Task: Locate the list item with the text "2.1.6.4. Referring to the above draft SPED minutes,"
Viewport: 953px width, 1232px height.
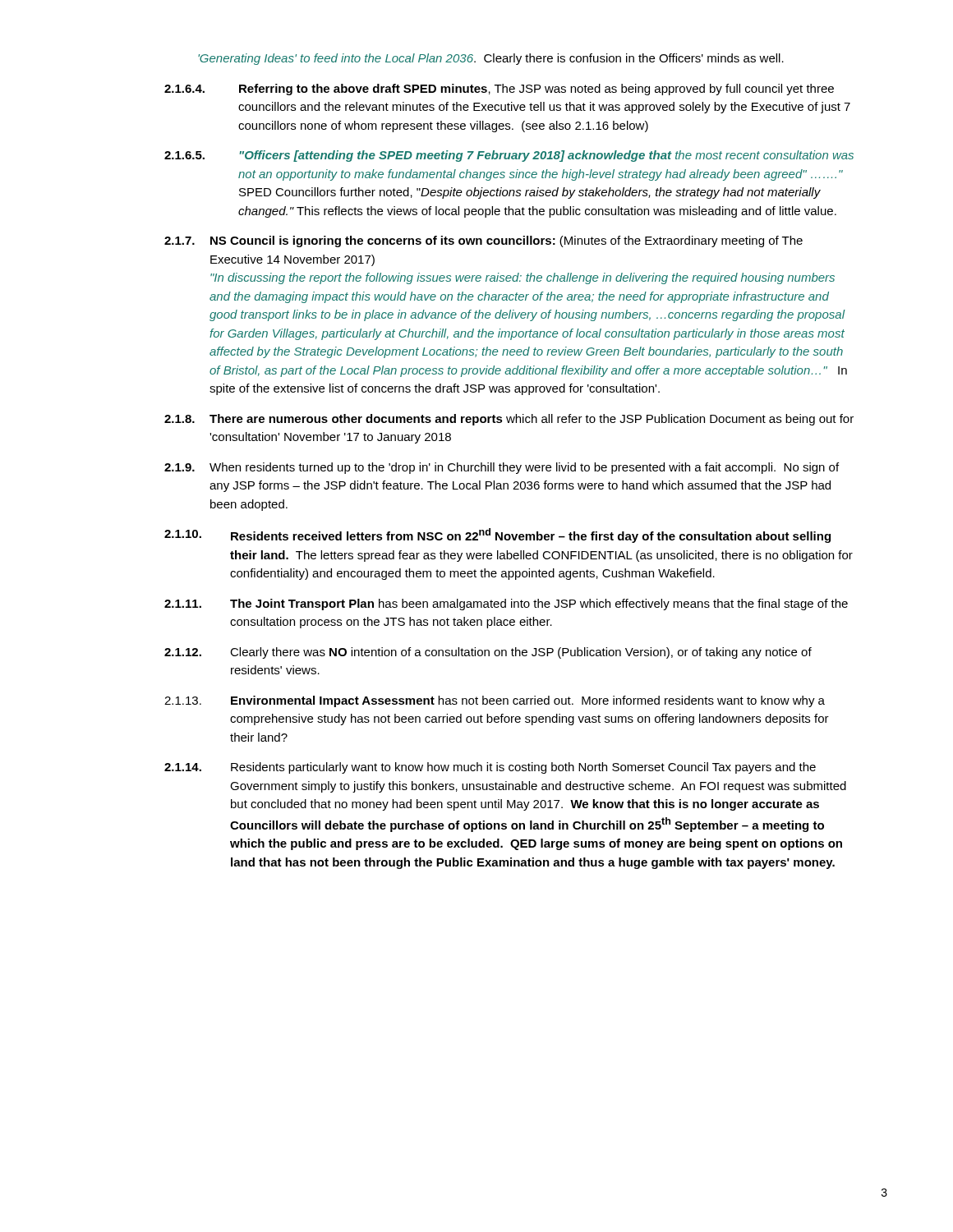Action: (x=509, y=107)
